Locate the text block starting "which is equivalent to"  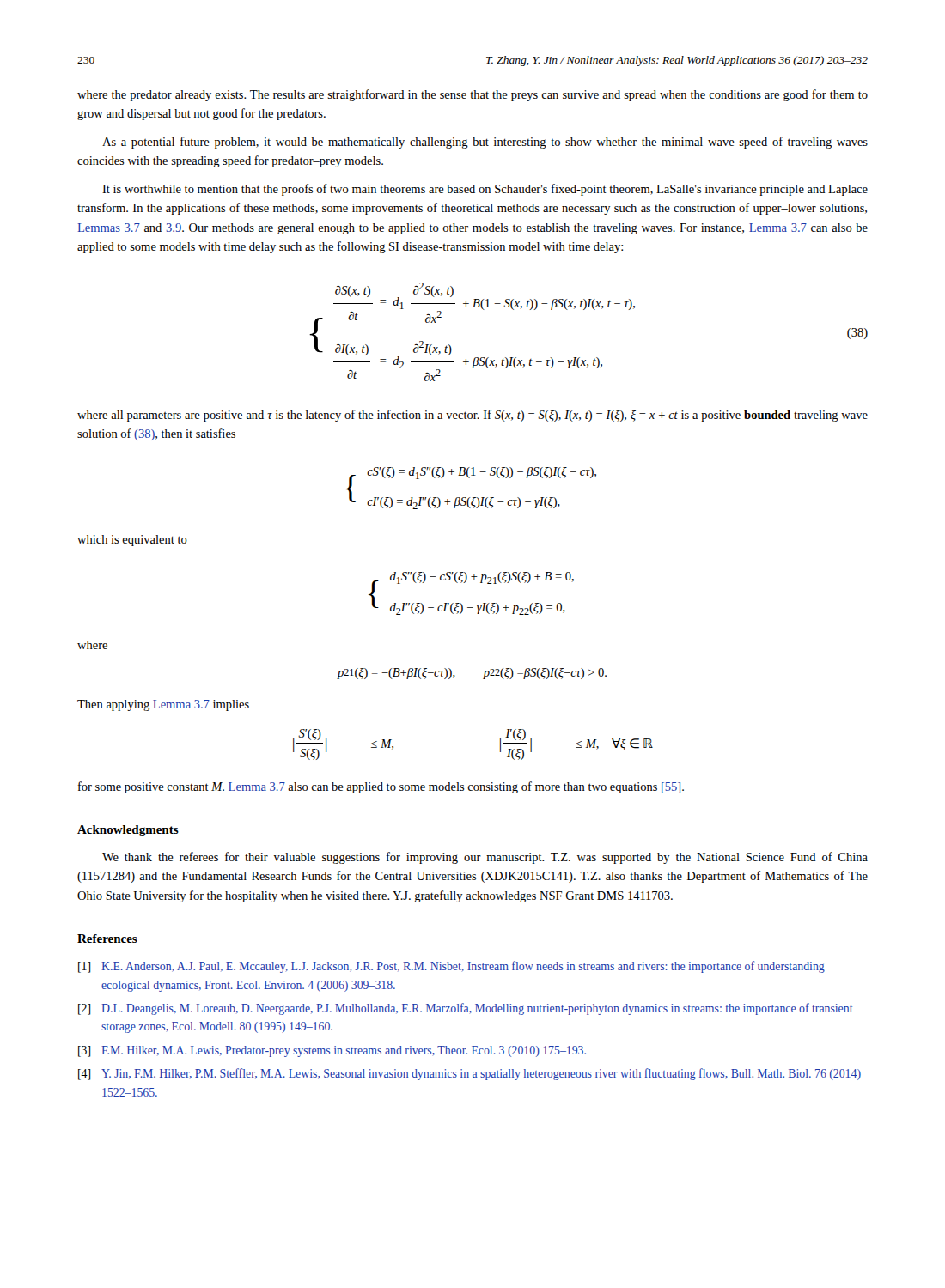pyautogui.click(x=132, y=541)
